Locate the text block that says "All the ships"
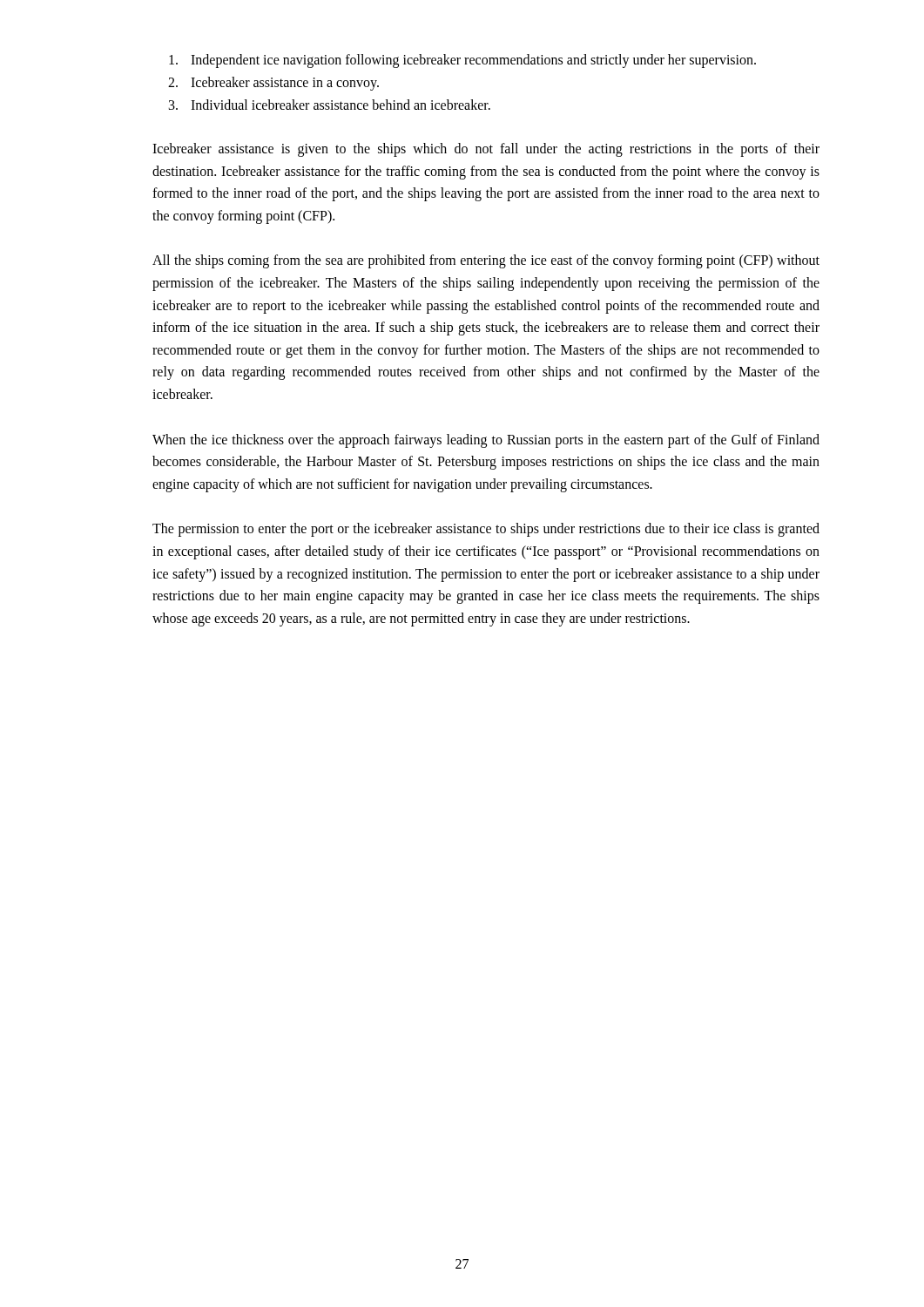Image resolution: width=924 pixels, height=1307 pixels. tap(486, 327)
